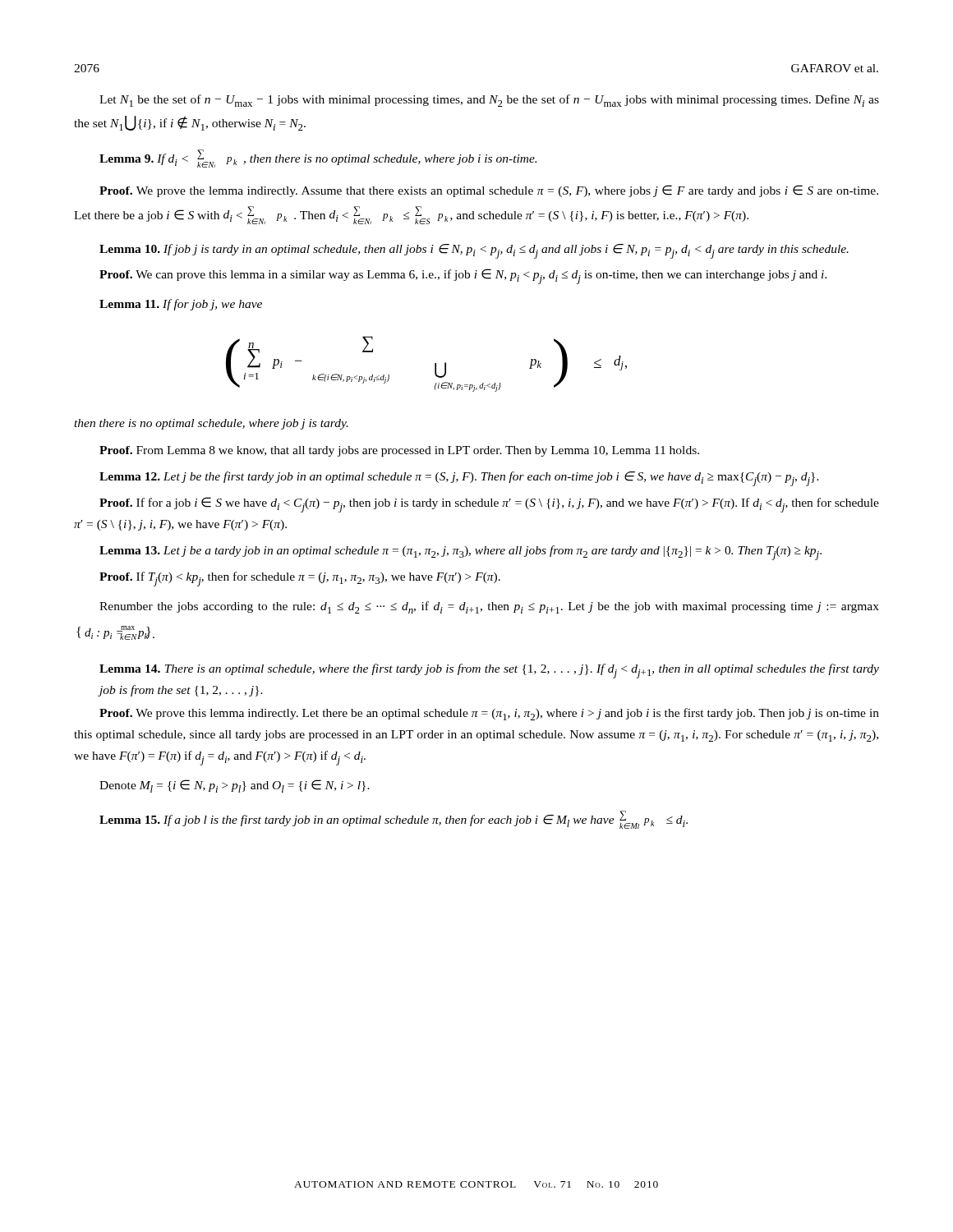Click on the text block that says "Proof. We prove the lemma"

pos(476,206)
